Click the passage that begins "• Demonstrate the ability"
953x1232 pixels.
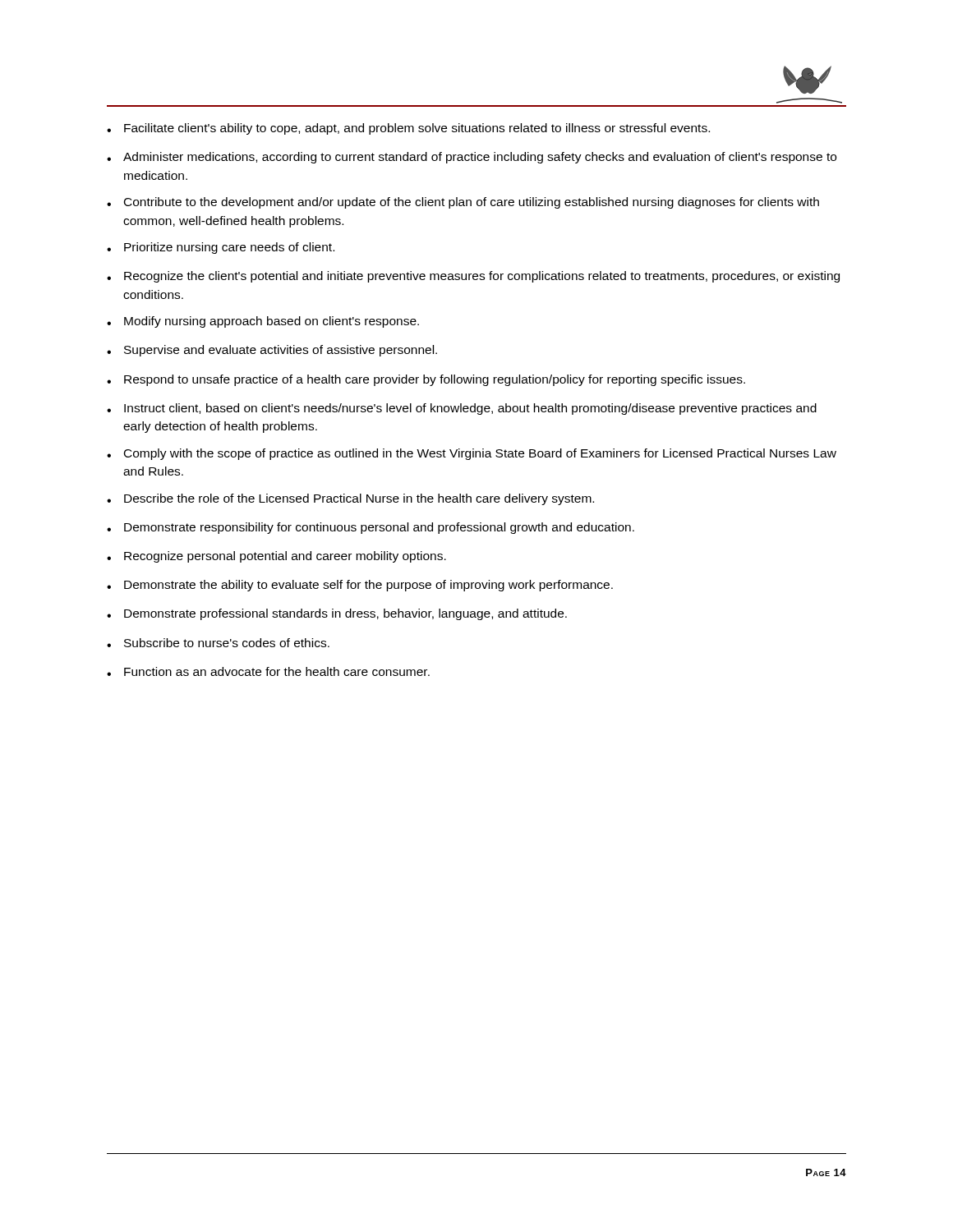coord(476,586)
